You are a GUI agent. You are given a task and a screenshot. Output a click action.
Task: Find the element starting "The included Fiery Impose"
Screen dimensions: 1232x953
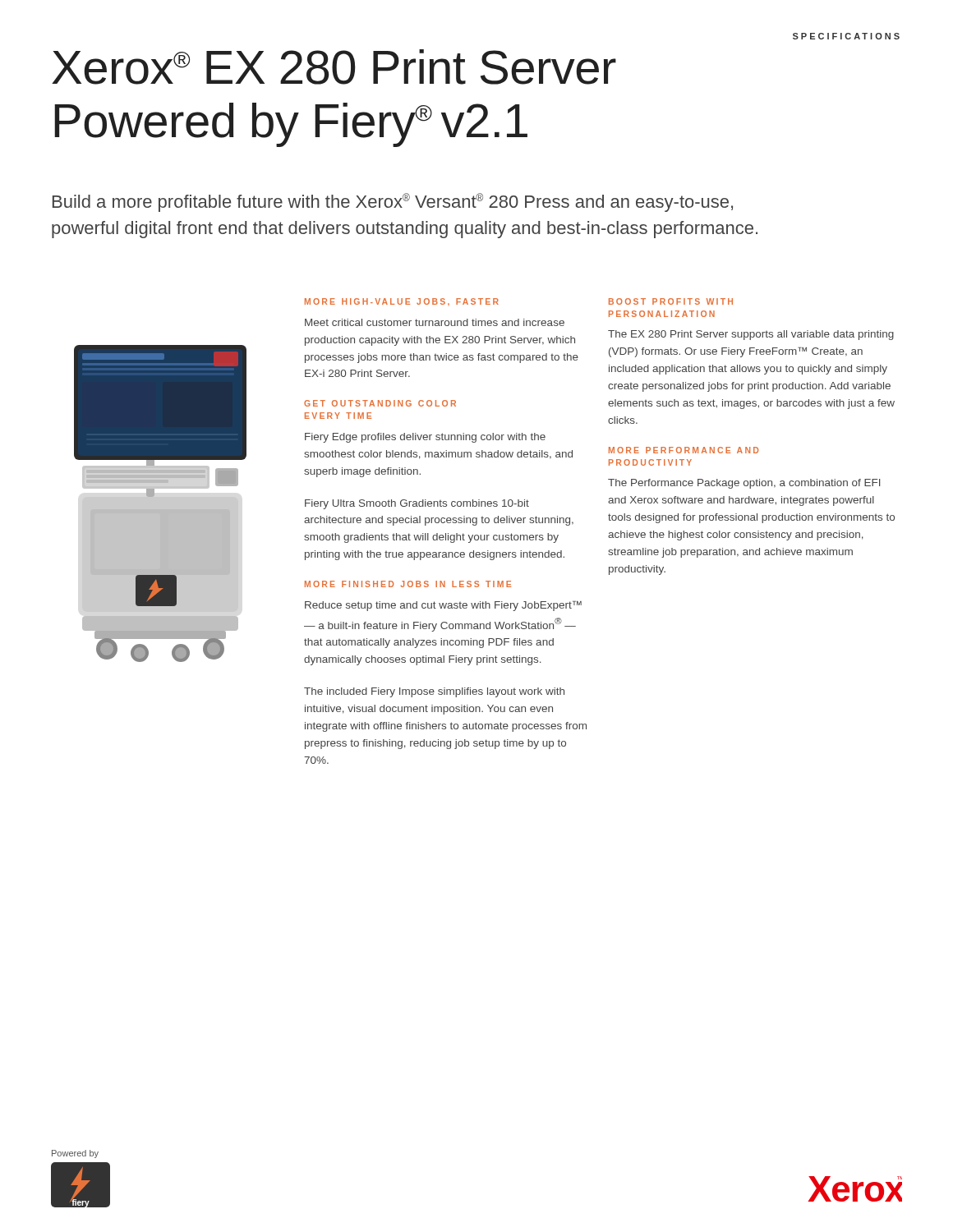tap(446, 726)
